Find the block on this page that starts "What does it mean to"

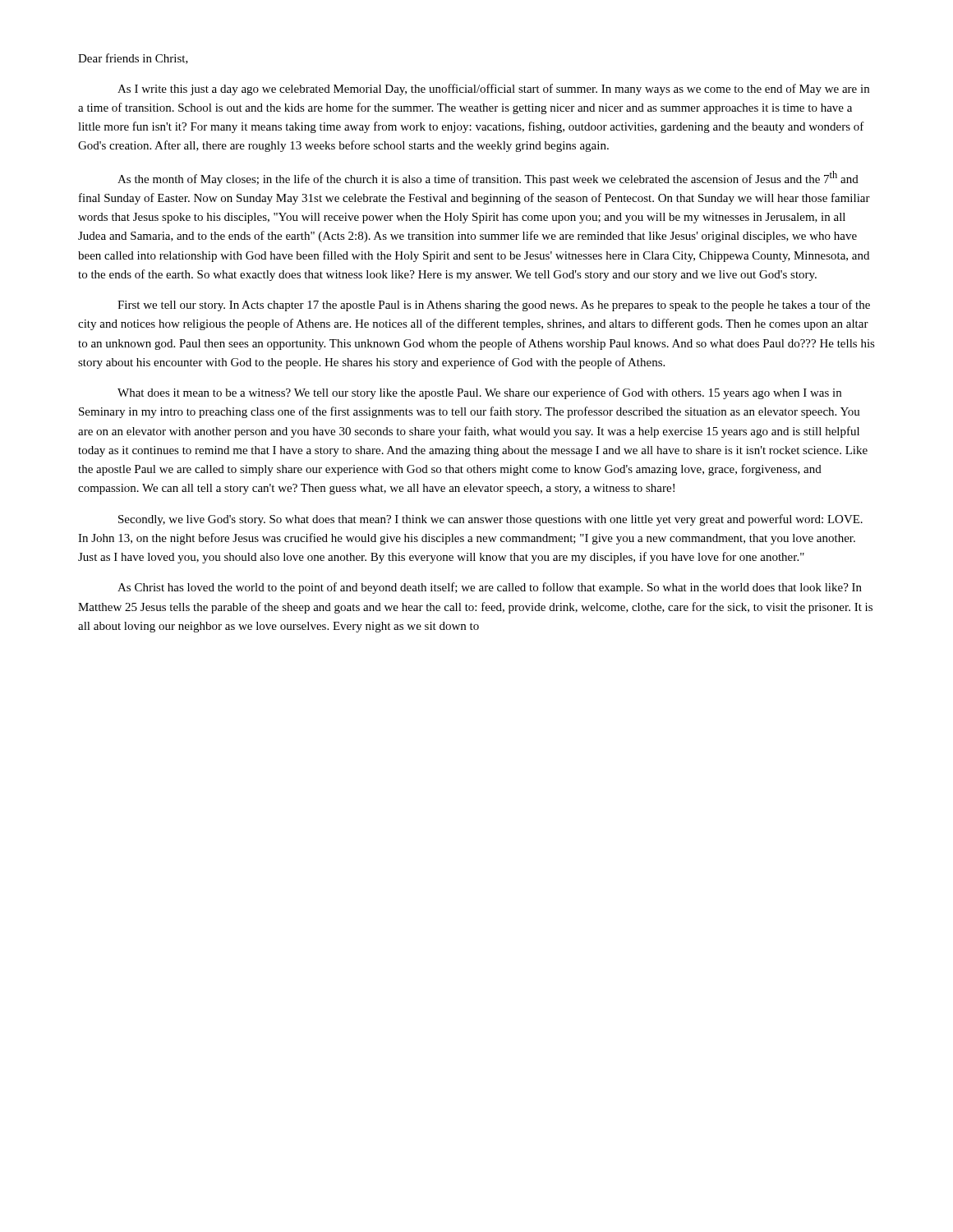(x=473, y=440)
